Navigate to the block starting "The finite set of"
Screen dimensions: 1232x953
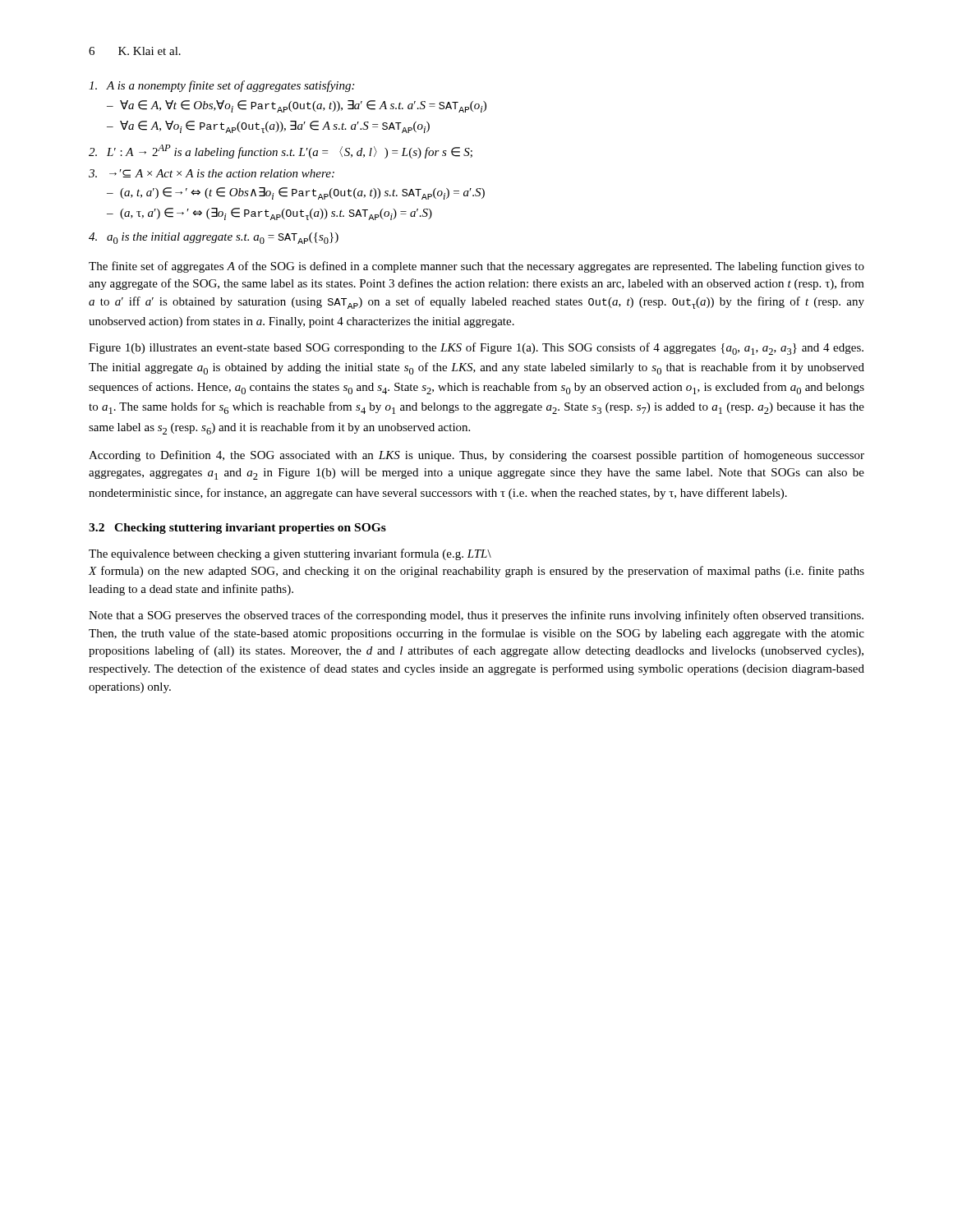point(476,294)
